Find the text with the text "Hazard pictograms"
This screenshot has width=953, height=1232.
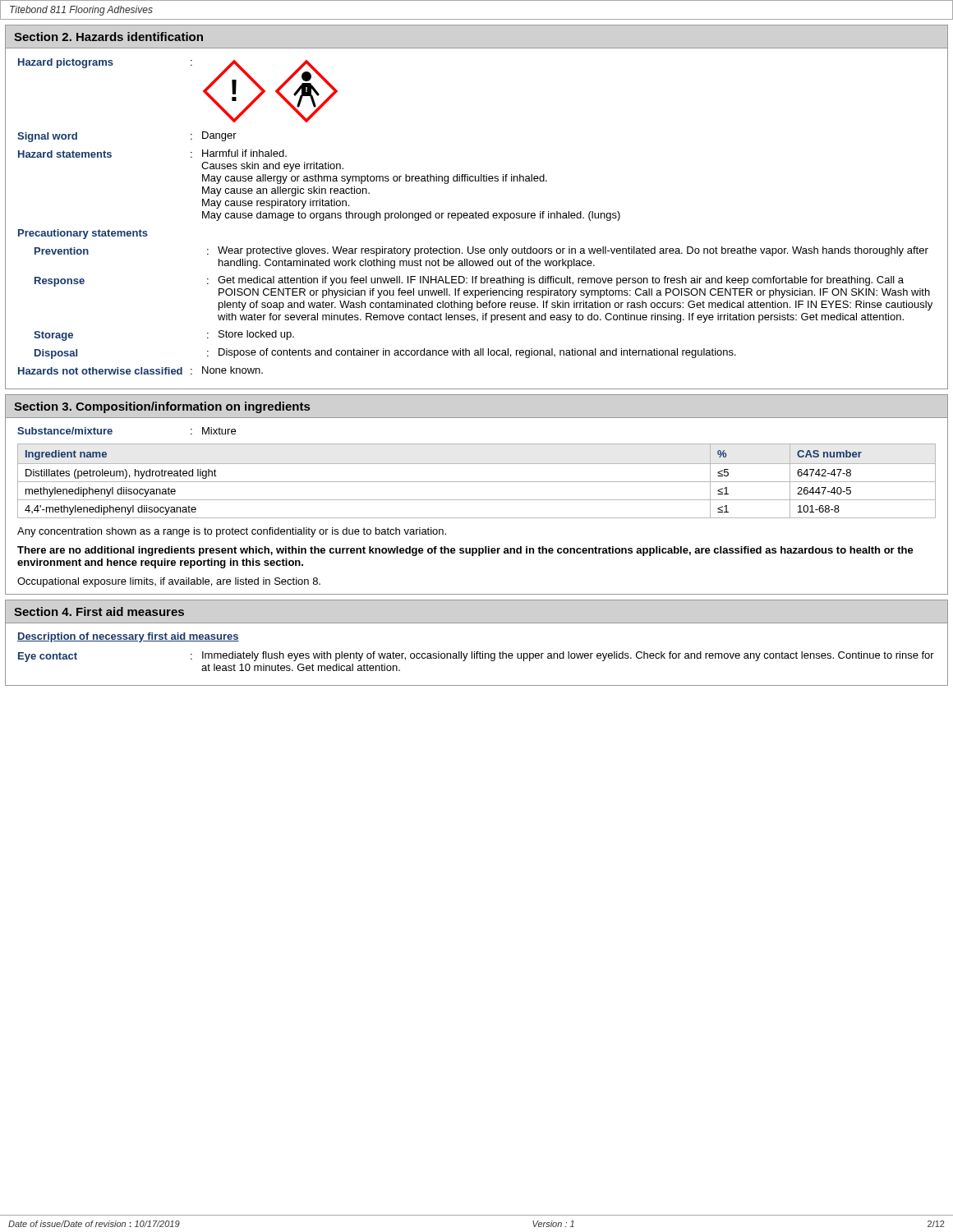click(x=65, y=62)
